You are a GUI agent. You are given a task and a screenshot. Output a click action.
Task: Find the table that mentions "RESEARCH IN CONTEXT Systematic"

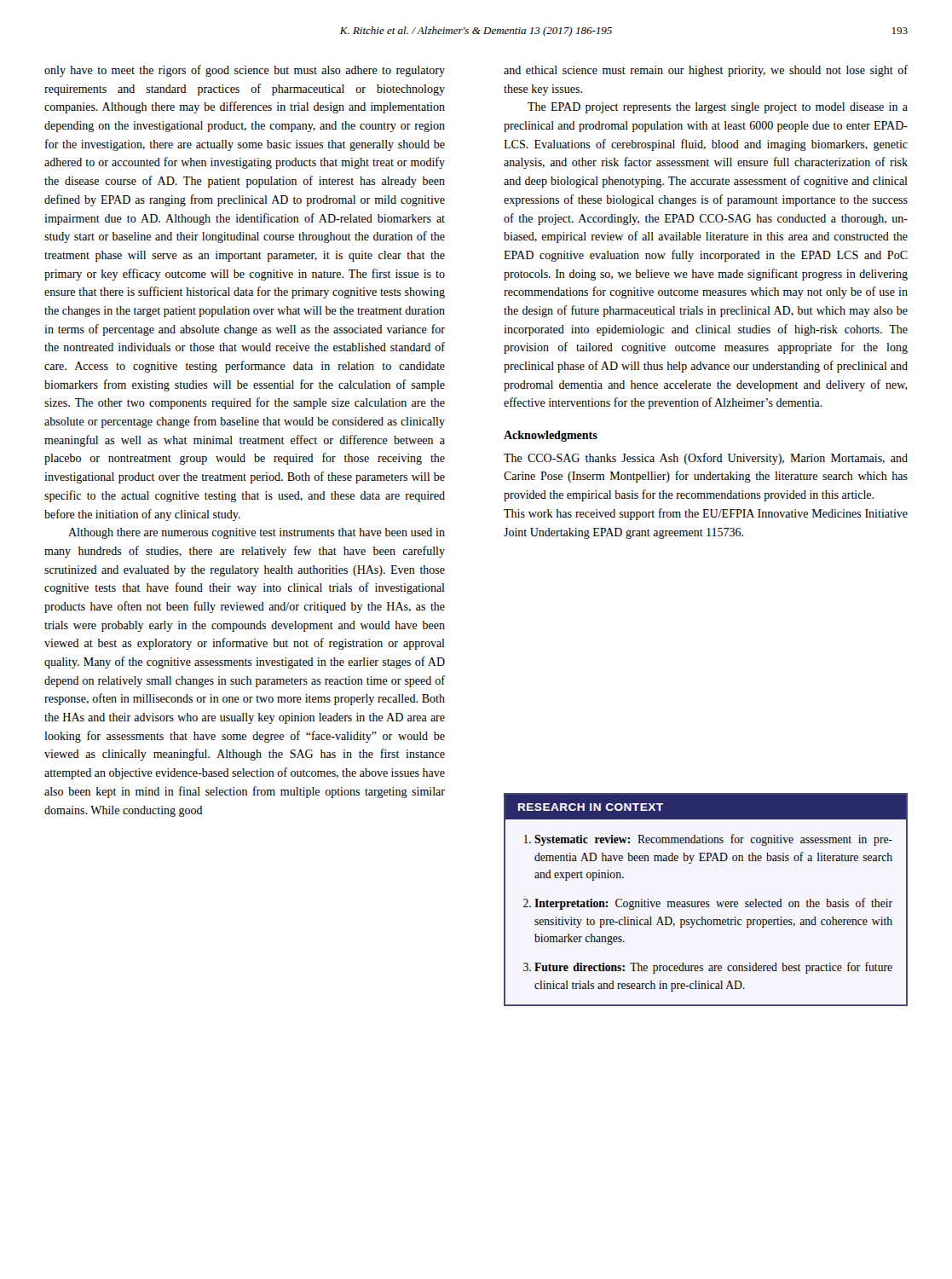point(706,900)
